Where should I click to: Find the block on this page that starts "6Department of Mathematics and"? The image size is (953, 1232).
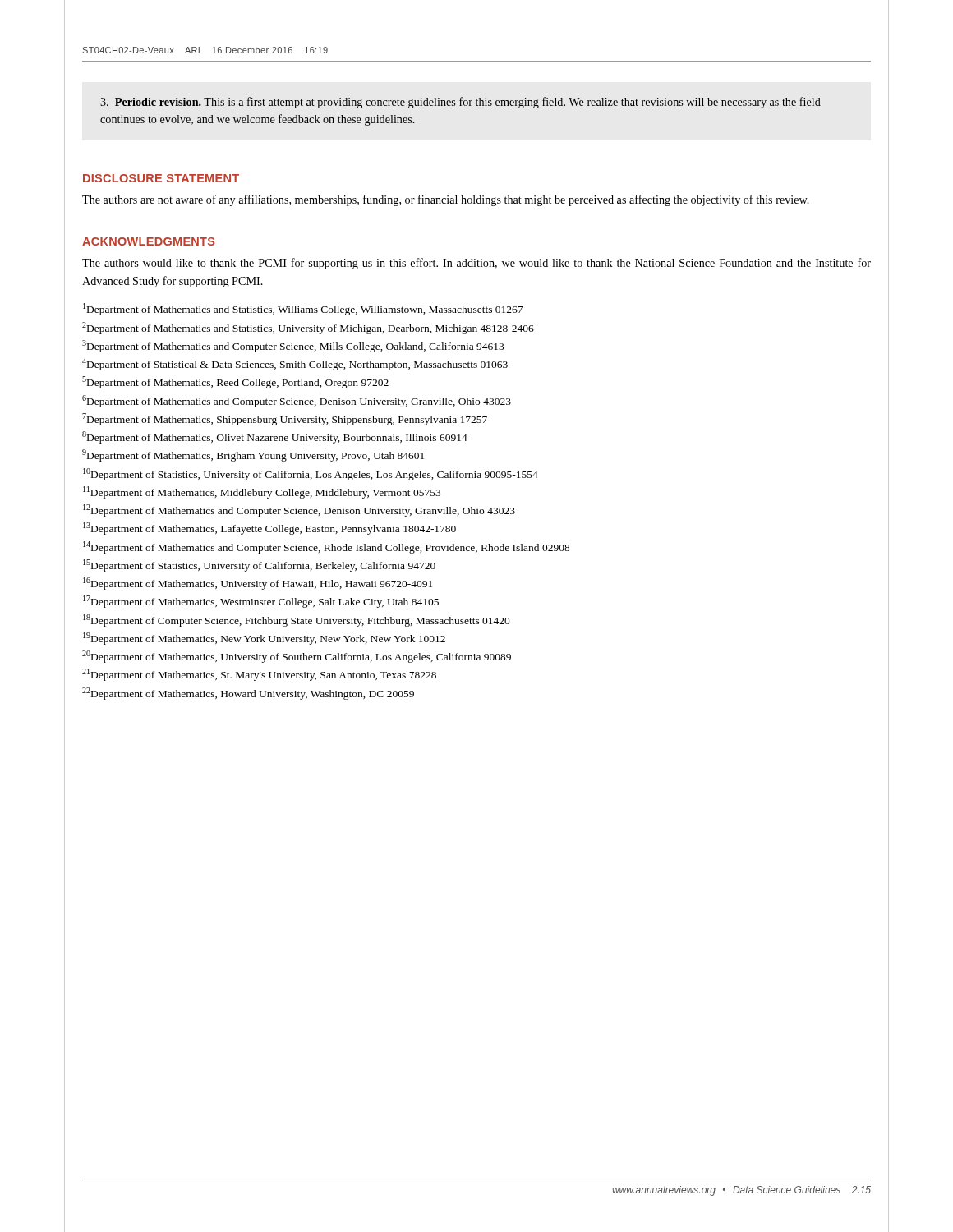tap(297, 400)
